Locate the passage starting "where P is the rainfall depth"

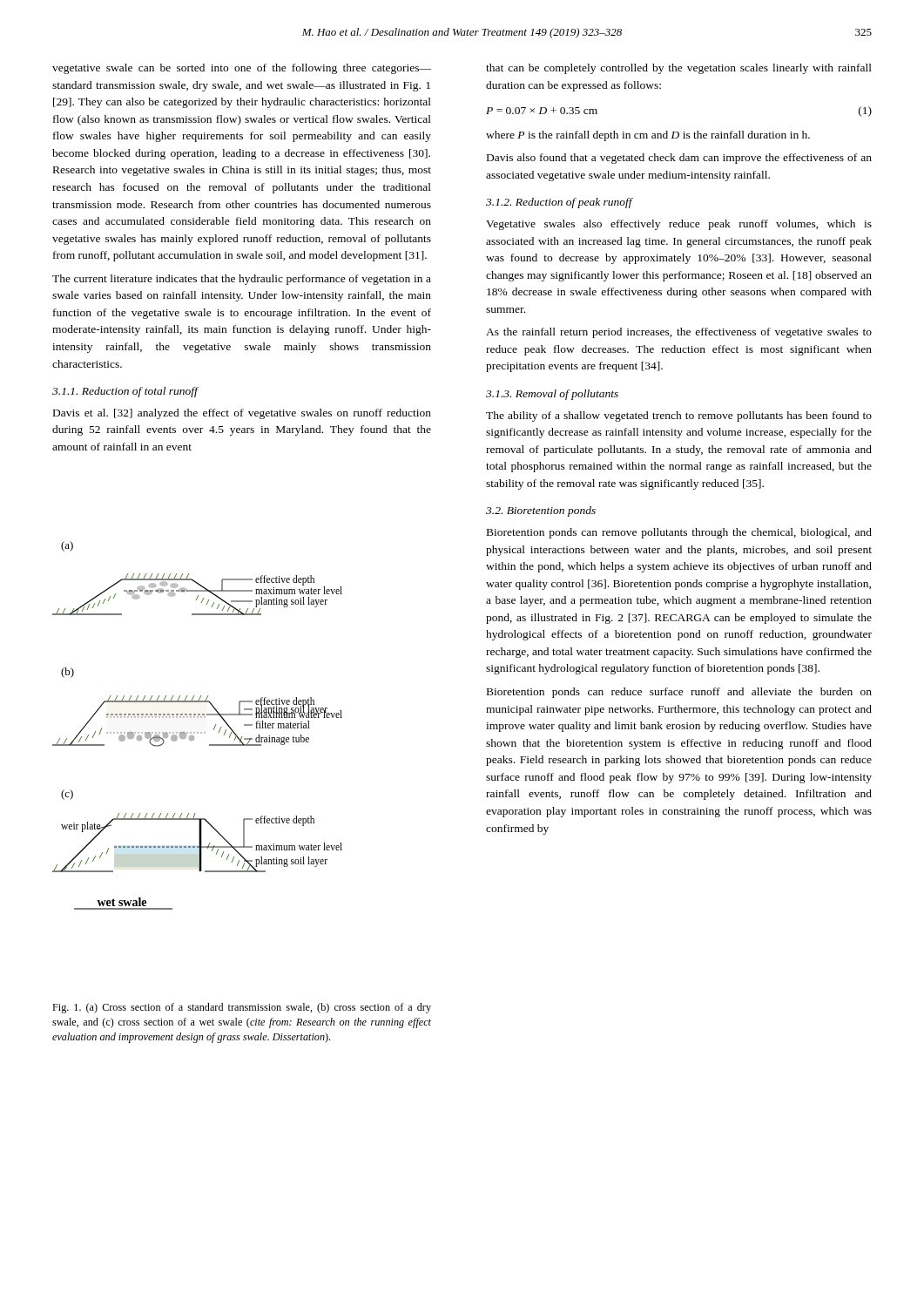click(x=679, y=155)
